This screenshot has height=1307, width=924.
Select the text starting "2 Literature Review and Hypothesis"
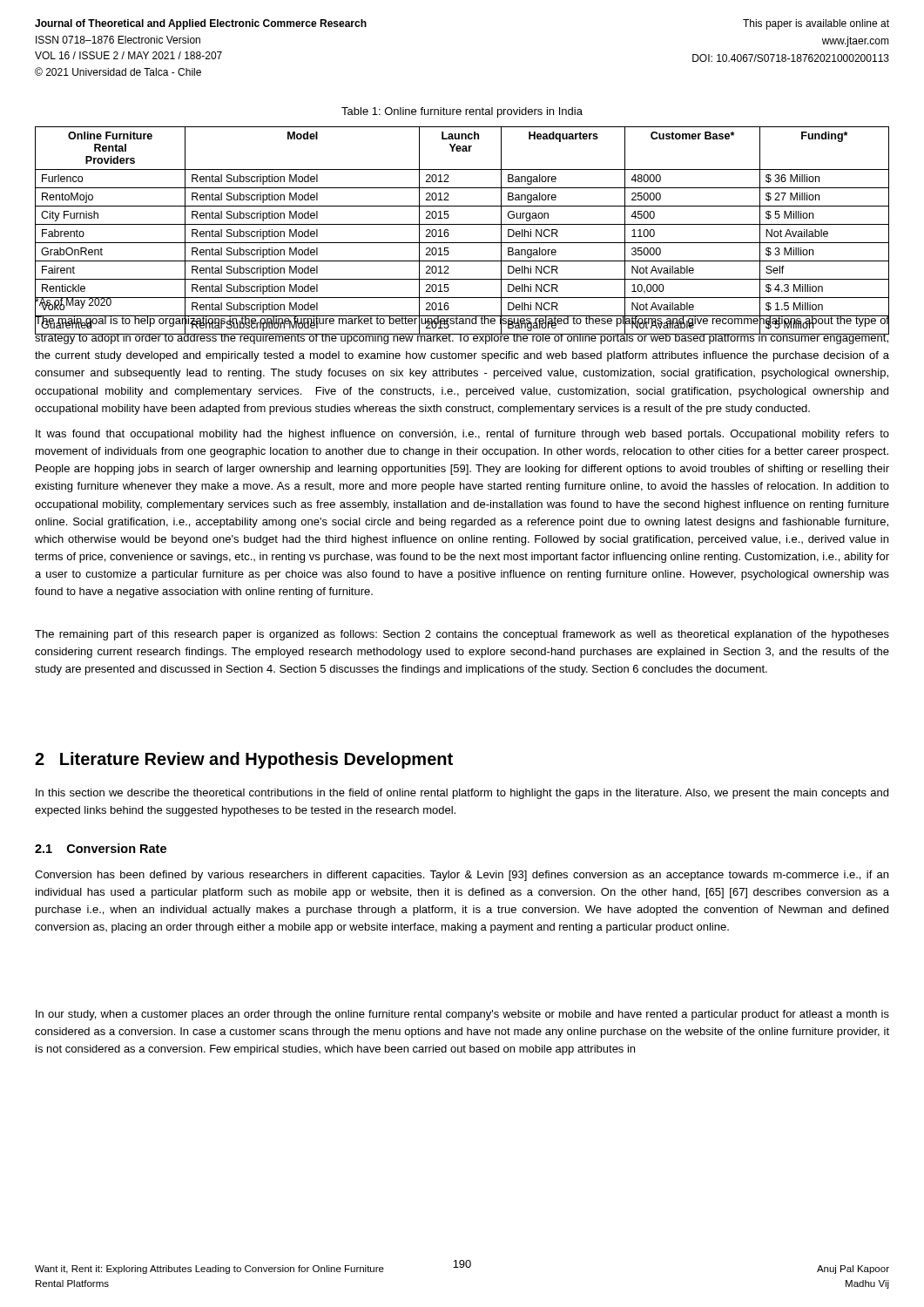click(244, 759)
